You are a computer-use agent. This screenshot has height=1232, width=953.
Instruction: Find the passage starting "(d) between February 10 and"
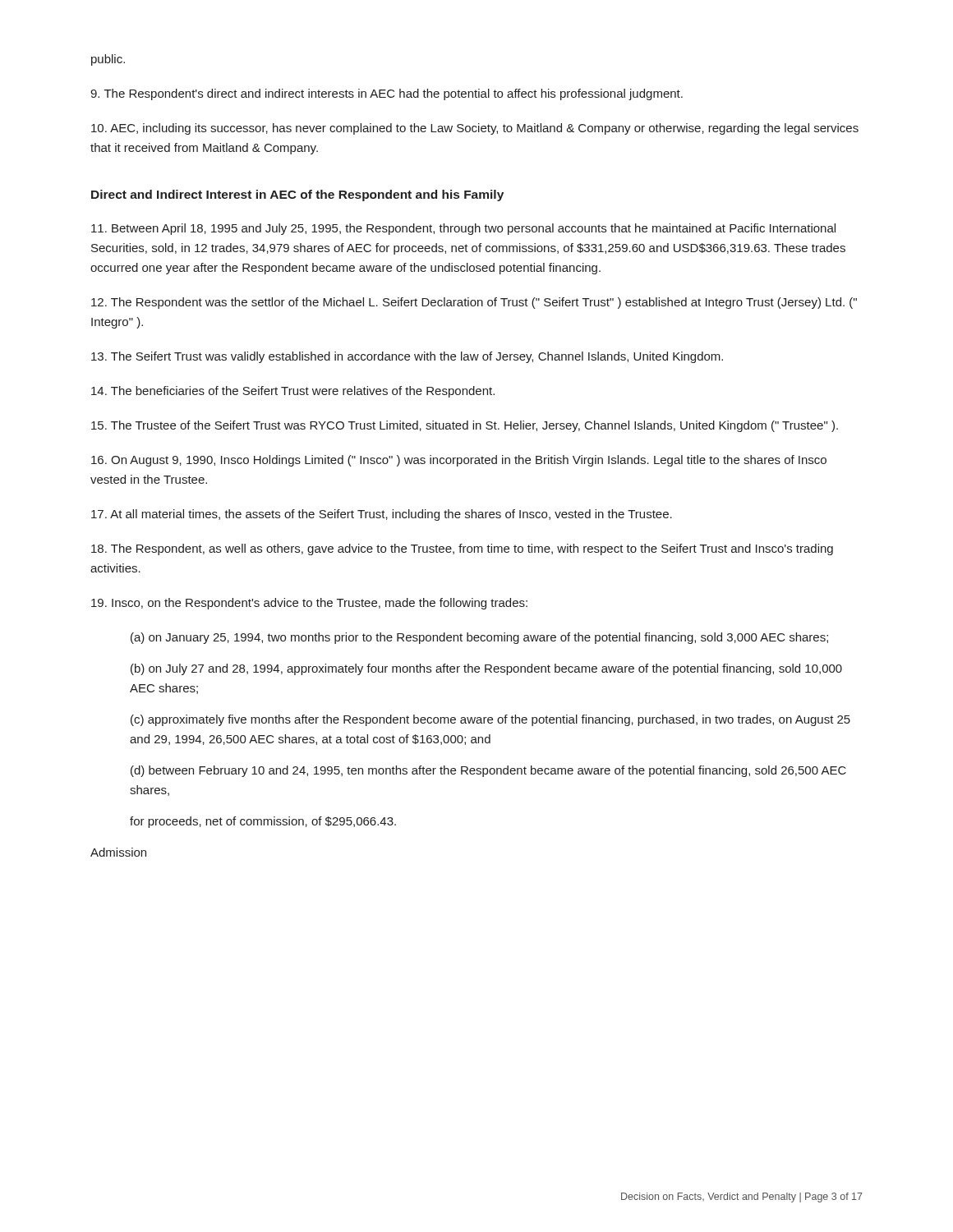point(488,780)
